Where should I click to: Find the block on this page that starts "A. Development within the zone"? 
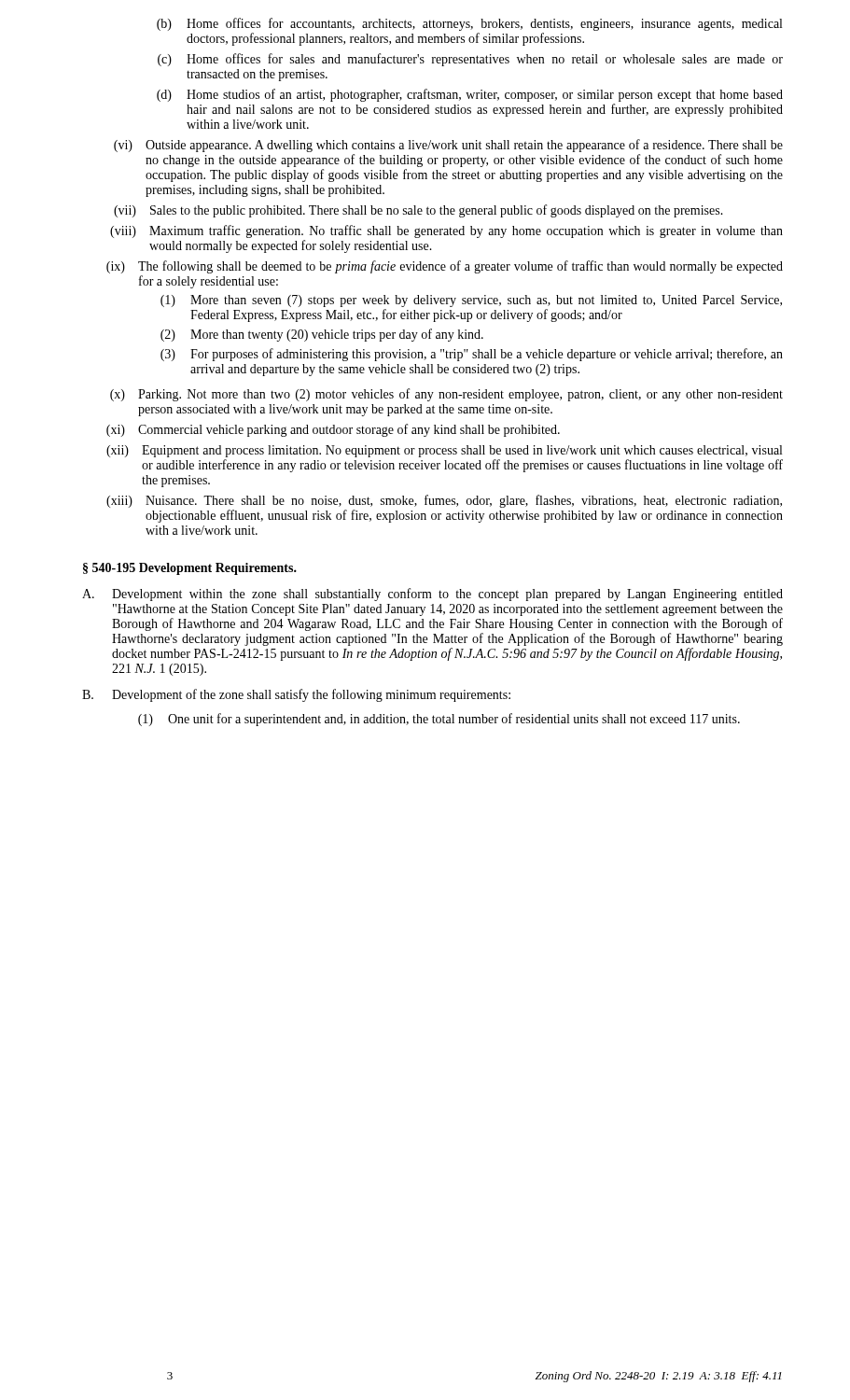pos(432,632)
